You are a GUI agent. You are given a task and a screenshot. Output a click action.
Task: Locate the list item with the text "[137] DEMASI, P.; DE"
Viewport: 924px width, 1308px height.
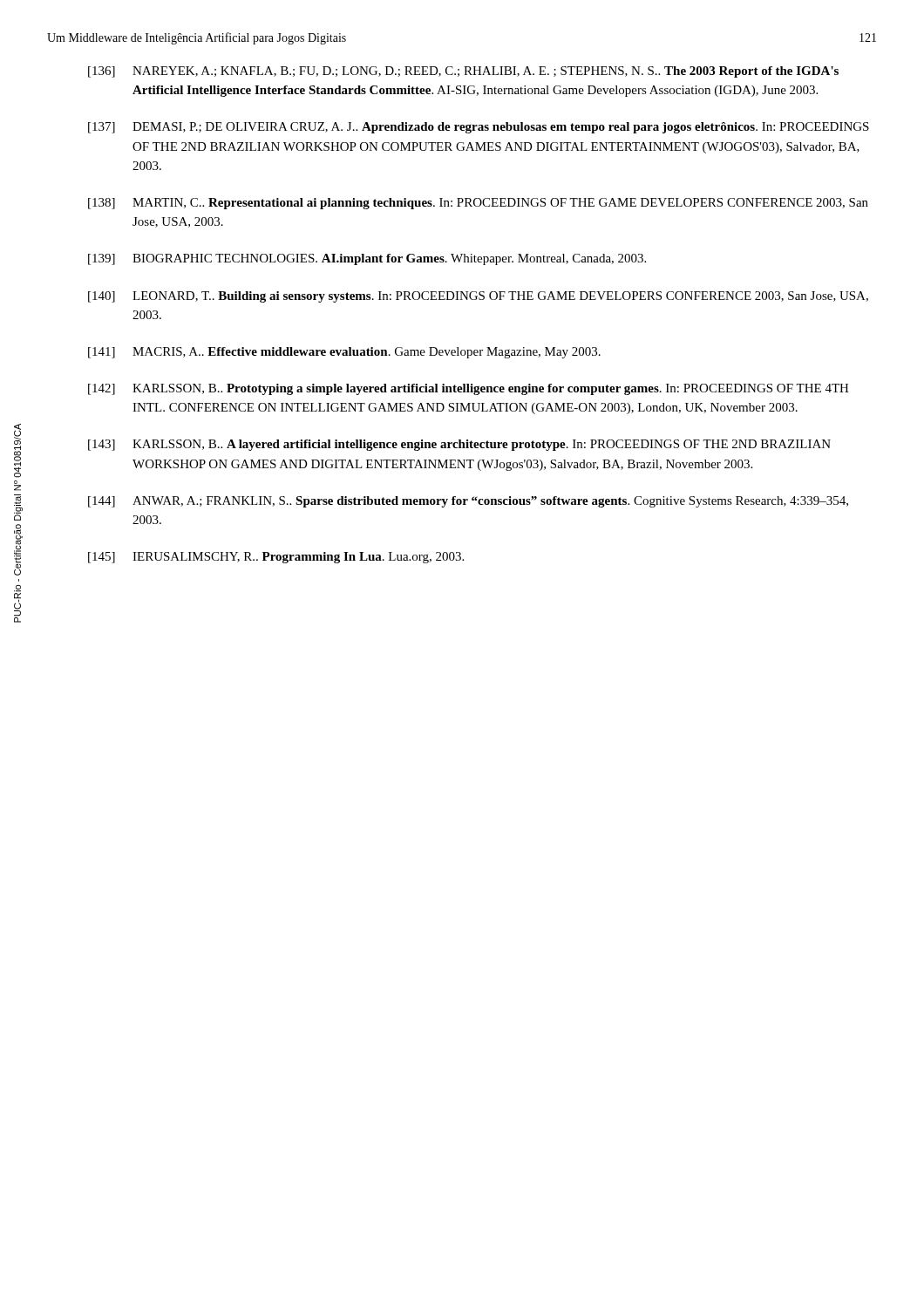(482, 146)
